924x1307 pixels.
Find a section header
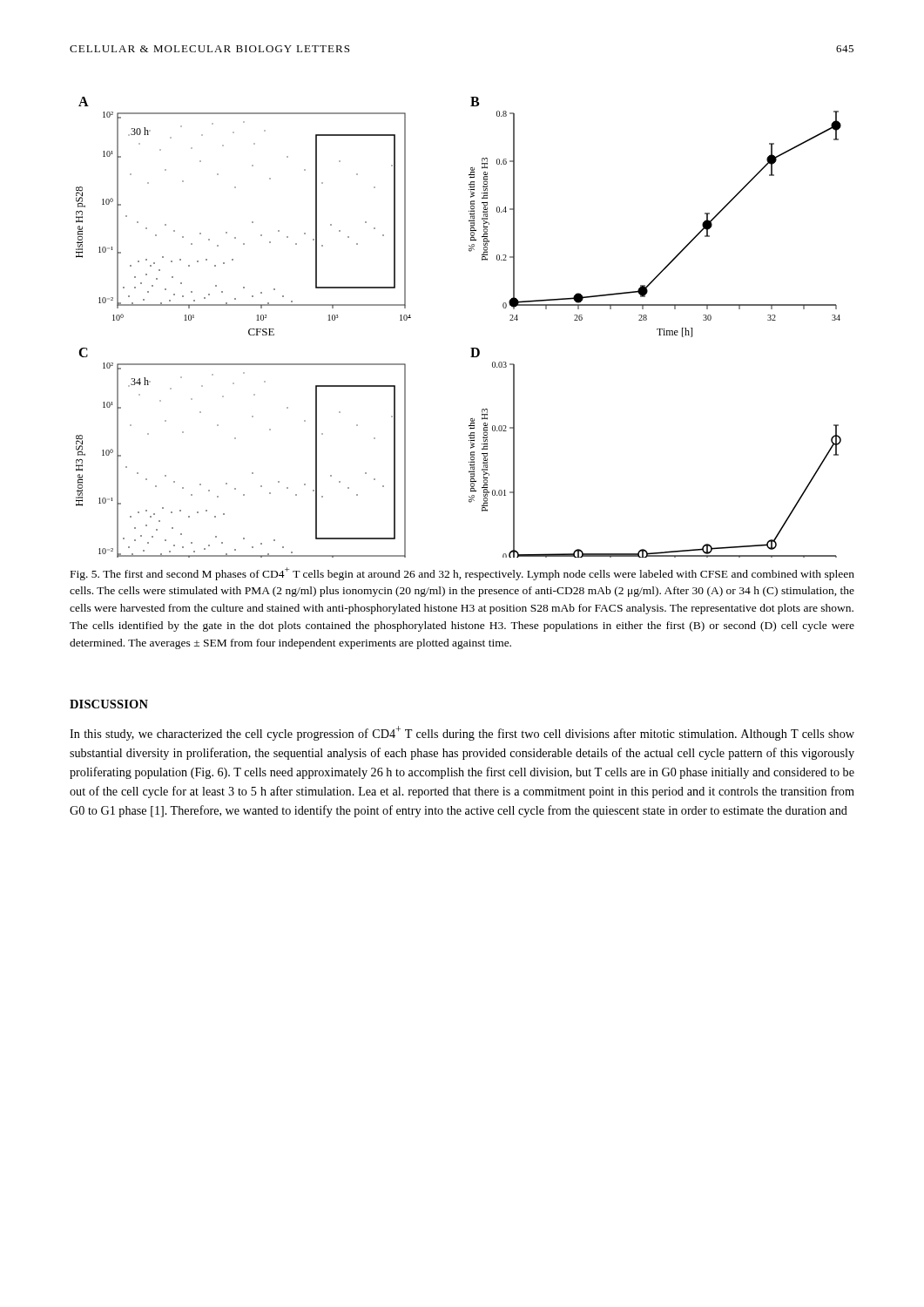[x=109, y=704]
